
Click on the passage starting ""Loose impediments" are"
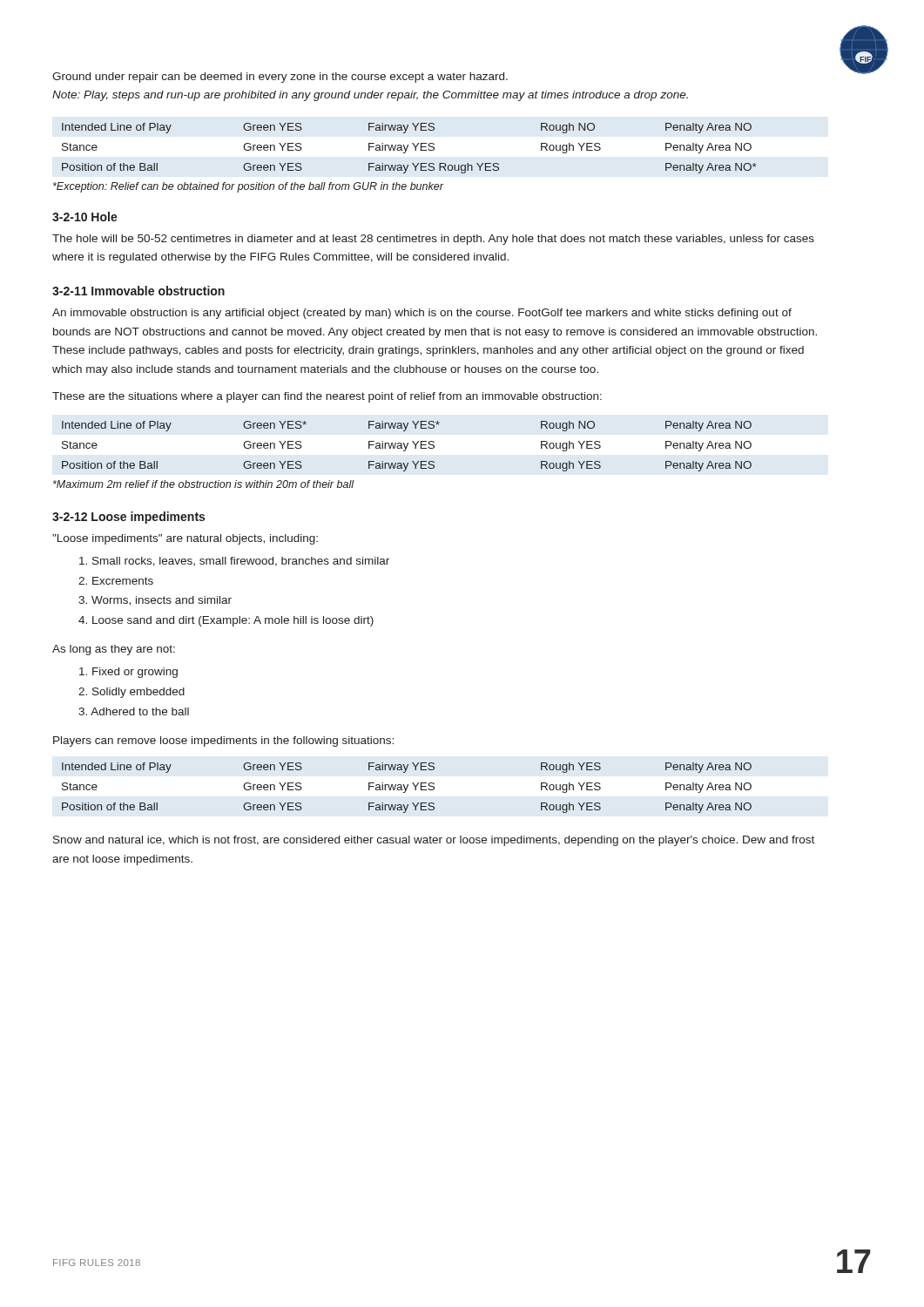[x=186, y=538]
